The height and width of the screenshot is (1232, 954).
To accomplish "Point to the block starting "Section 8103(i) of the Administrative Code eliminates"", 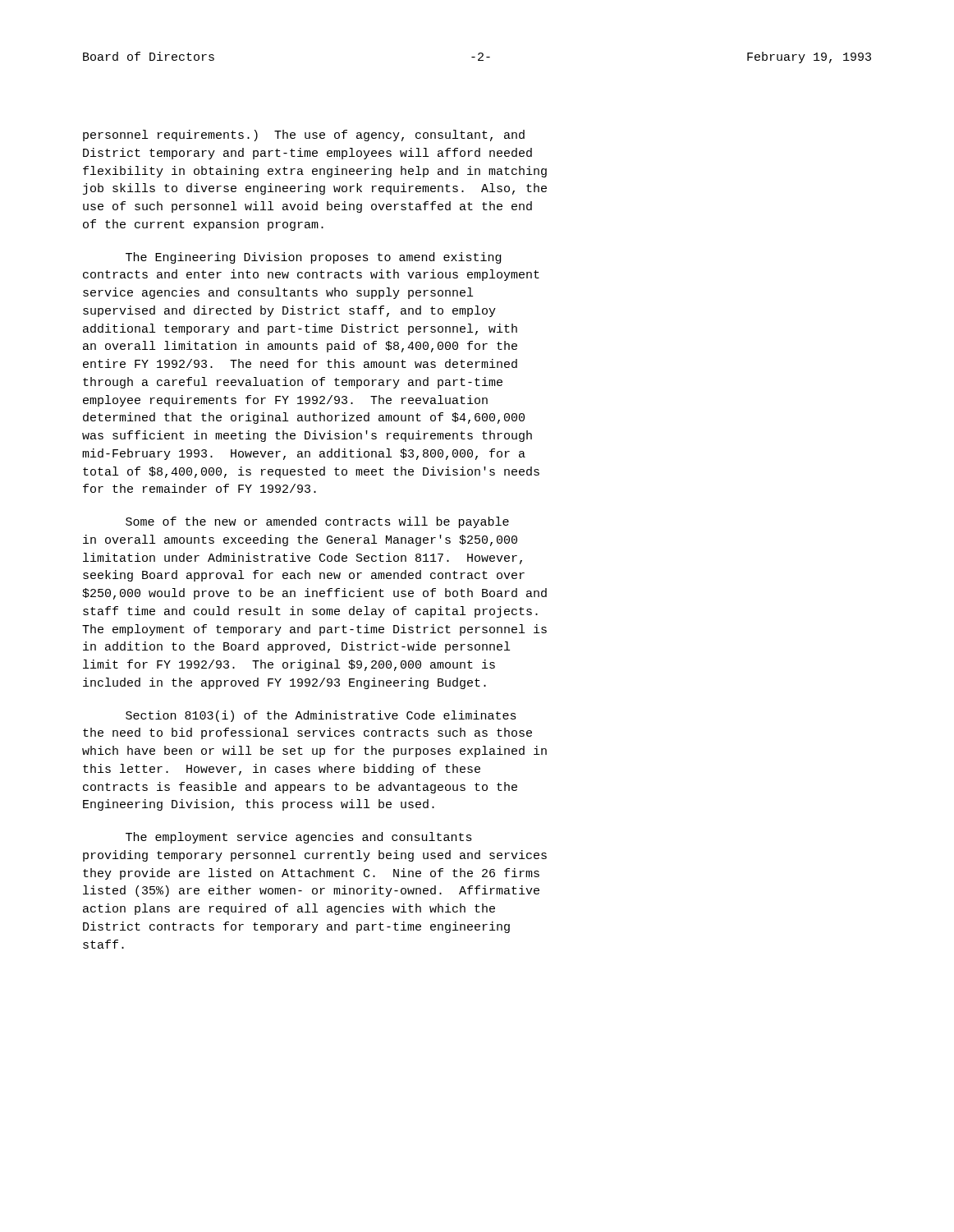I will [315, 761].
